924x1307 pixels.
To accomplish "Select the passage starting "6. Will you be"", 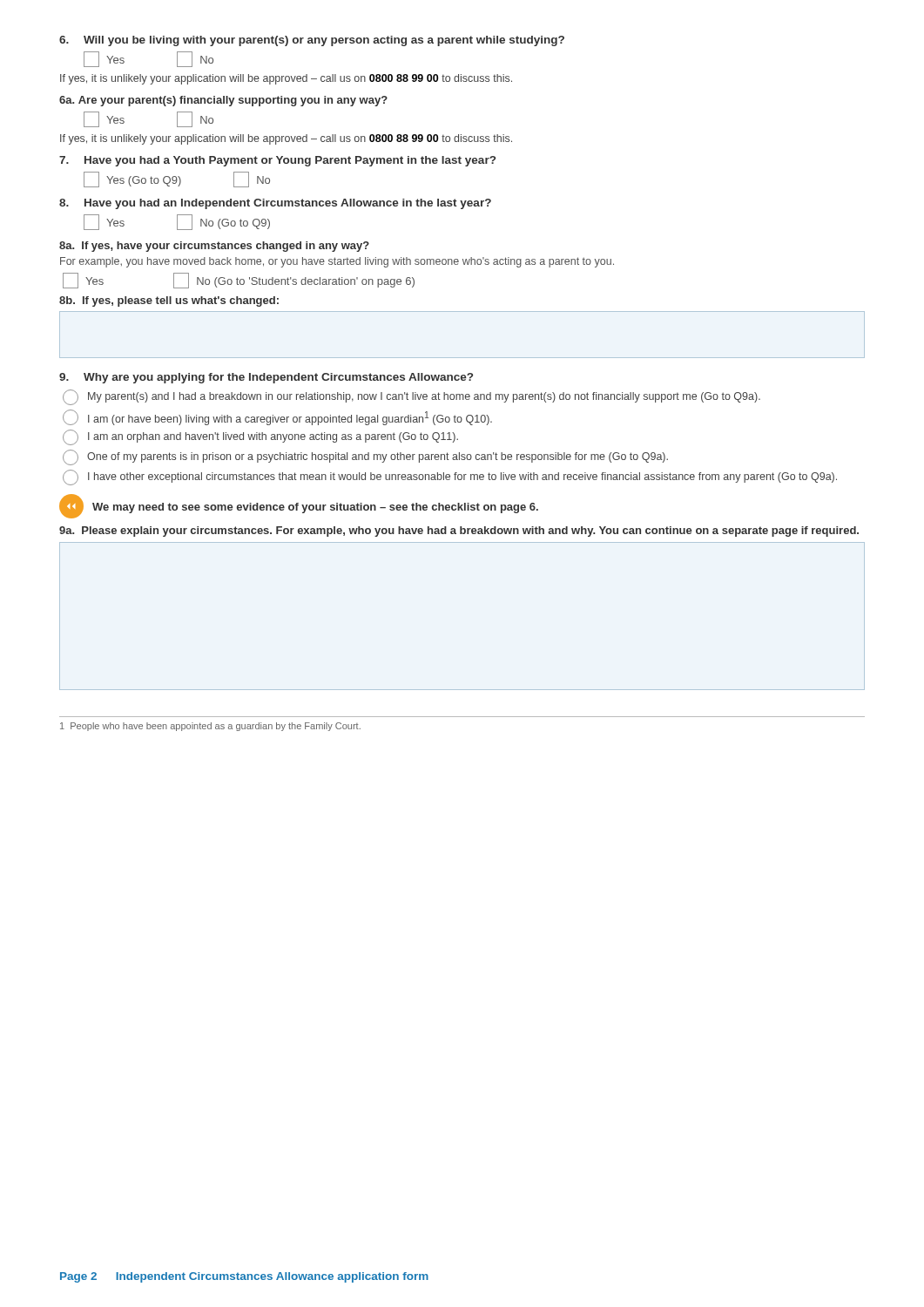I will [x=462, y=40].
